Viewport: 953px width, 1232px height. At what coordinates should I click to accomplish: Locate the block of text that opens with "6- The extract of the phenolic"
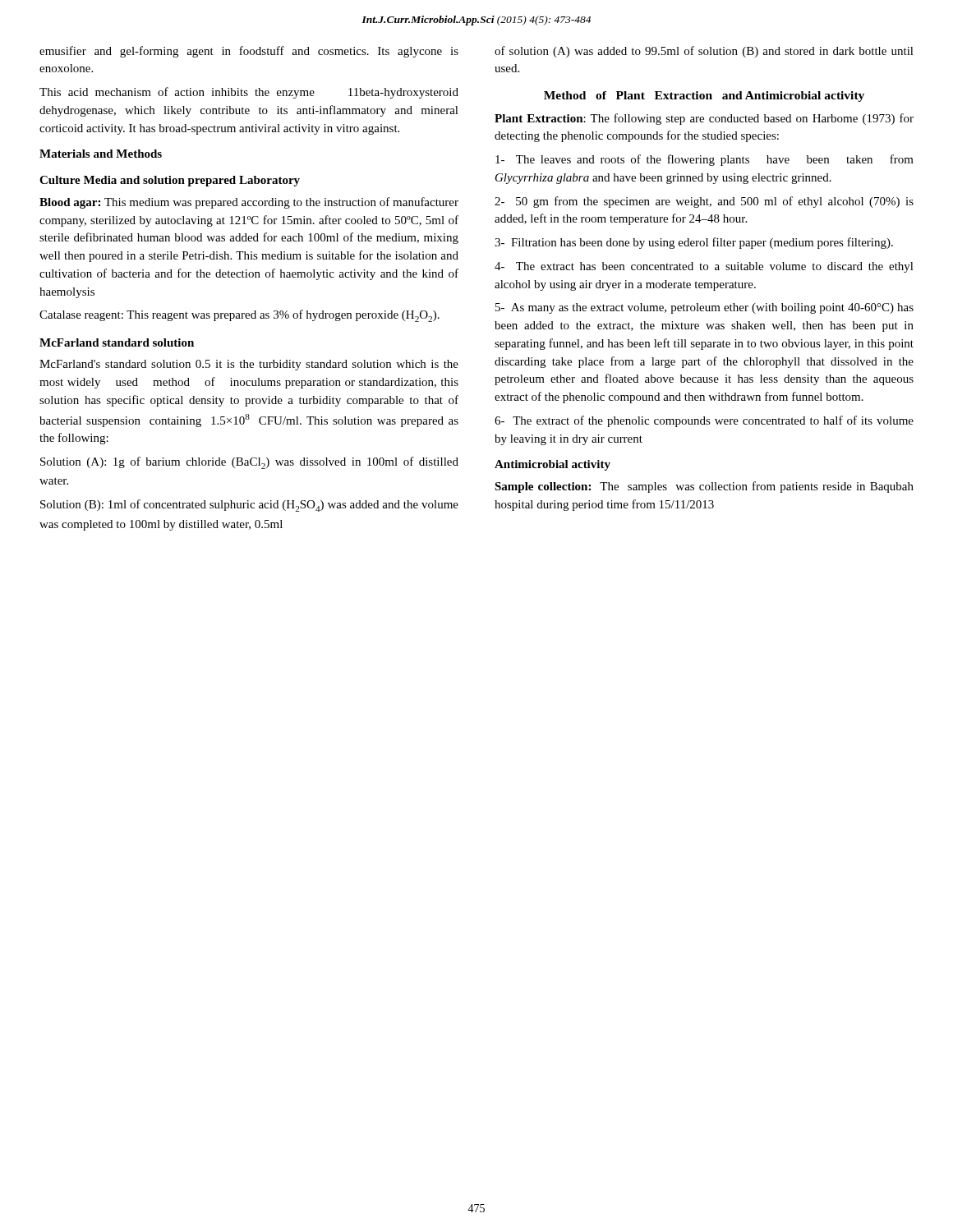(x=704, y=430)
